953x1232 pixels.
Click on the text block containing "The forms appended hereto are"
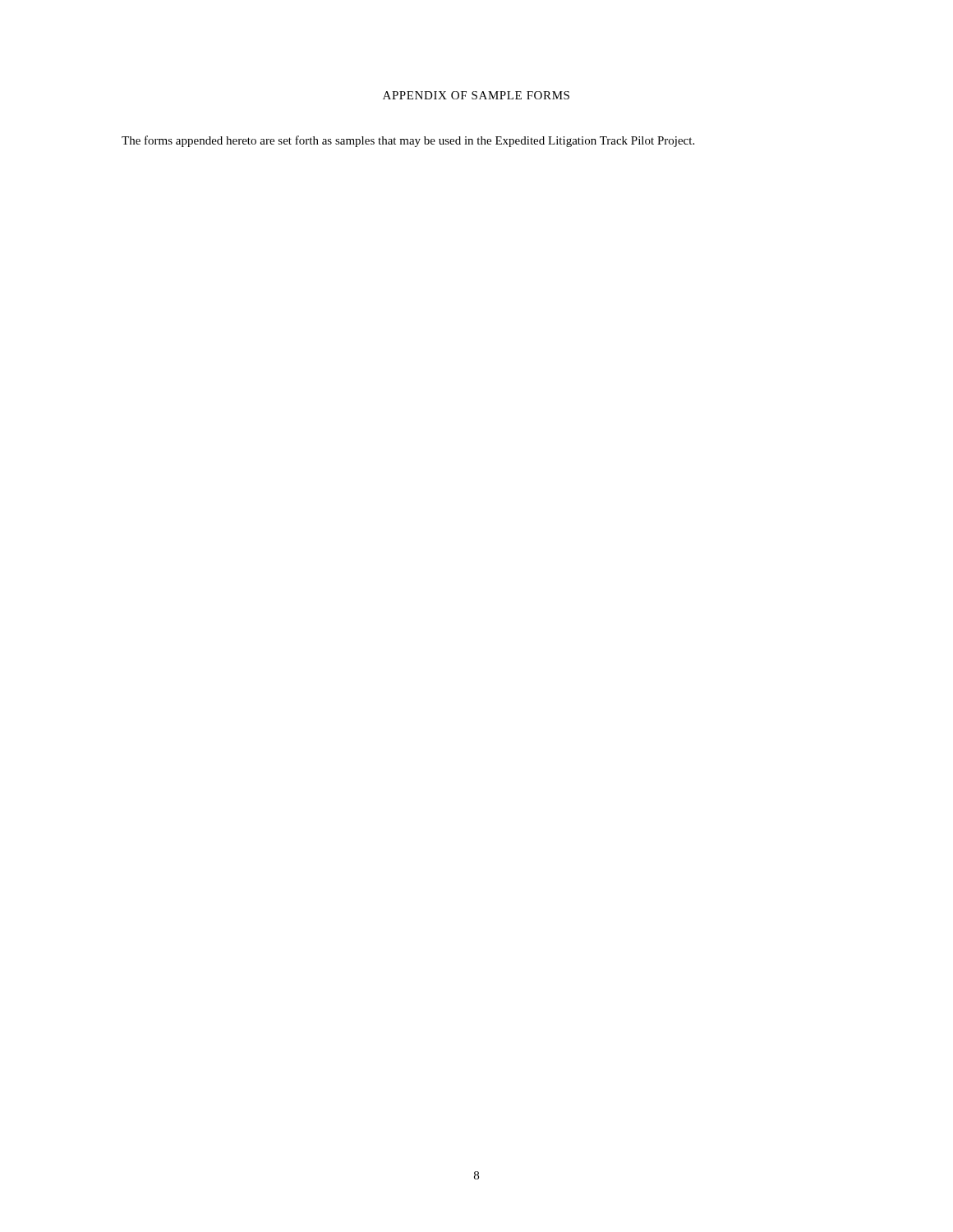click(408, 140)
